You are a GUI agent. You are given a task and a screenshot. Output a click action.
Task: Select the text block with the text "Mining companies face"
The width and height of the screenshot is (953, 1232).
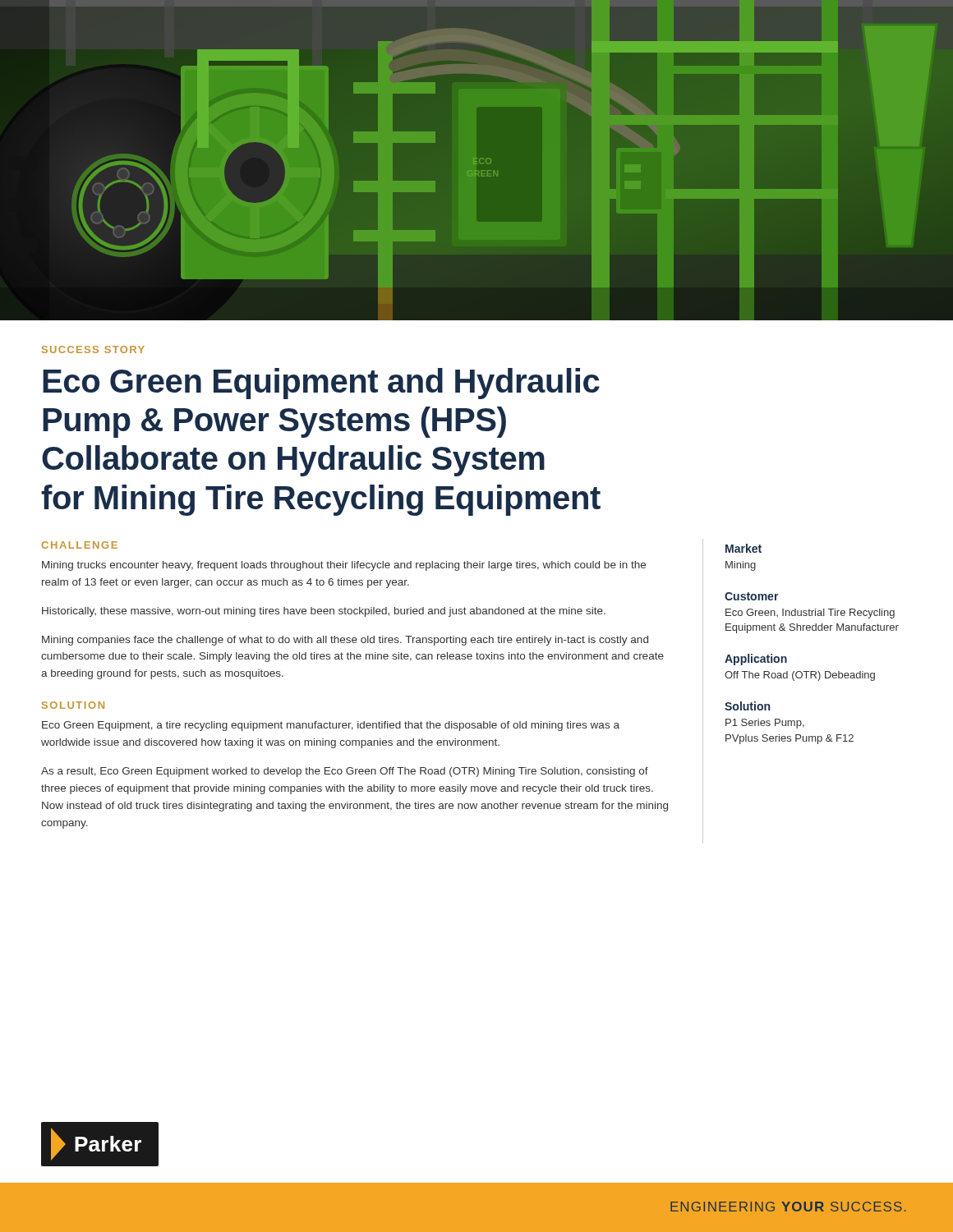click(x=352, y=656)
